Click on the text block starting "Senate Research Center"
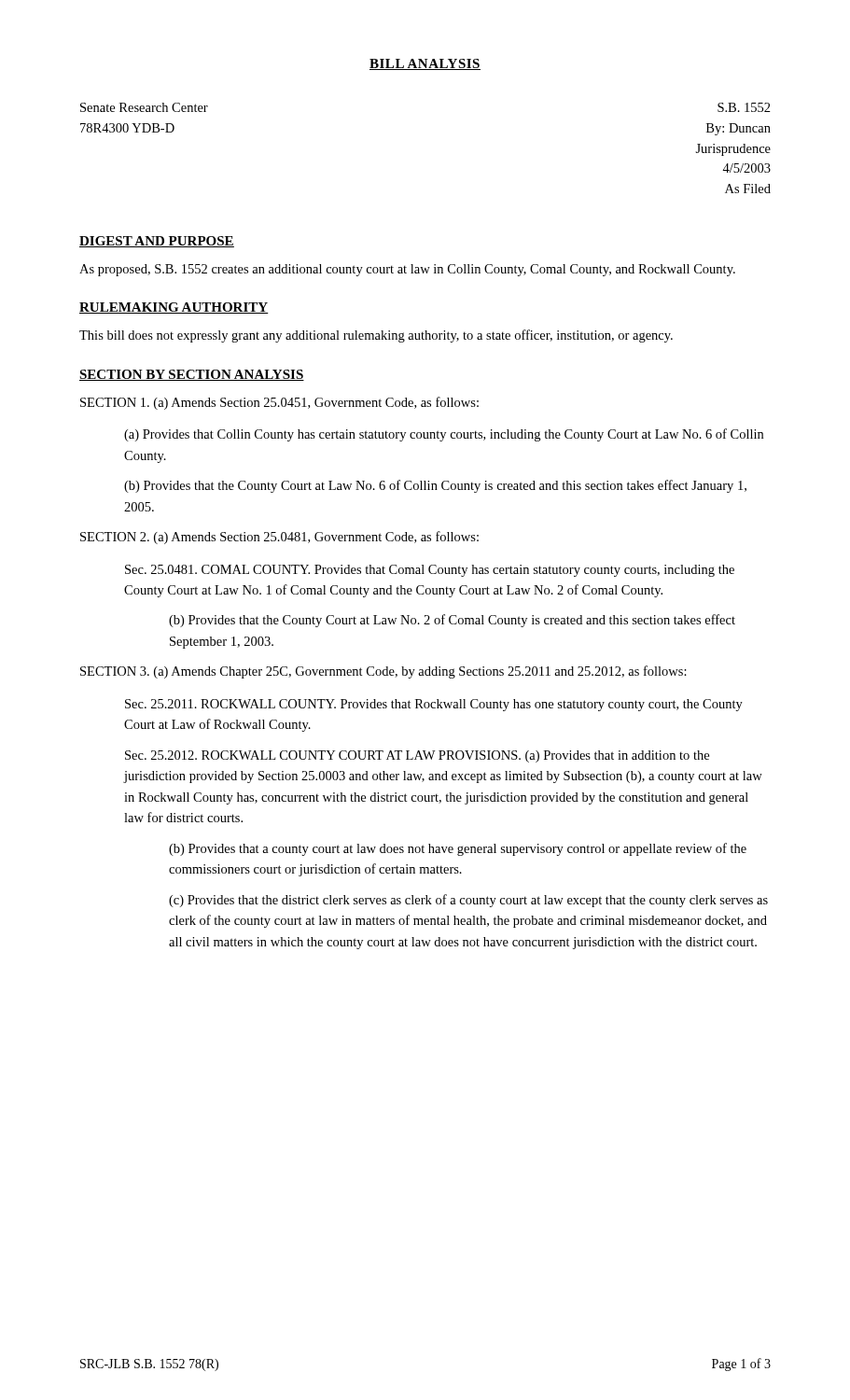 (144, 117)
